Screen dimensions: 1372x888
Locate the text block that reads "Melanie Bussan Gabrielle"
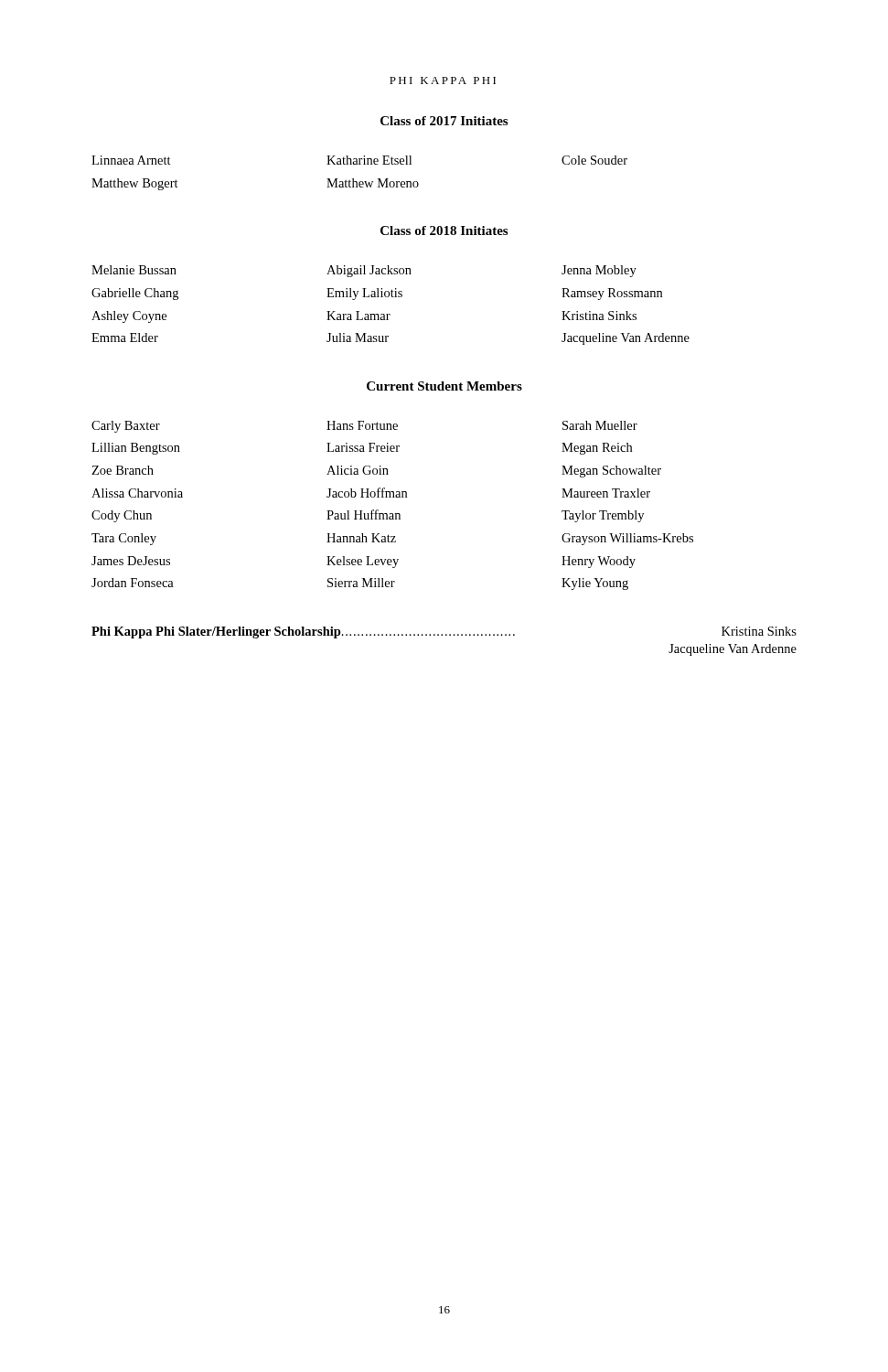click(x=364, y=271)
